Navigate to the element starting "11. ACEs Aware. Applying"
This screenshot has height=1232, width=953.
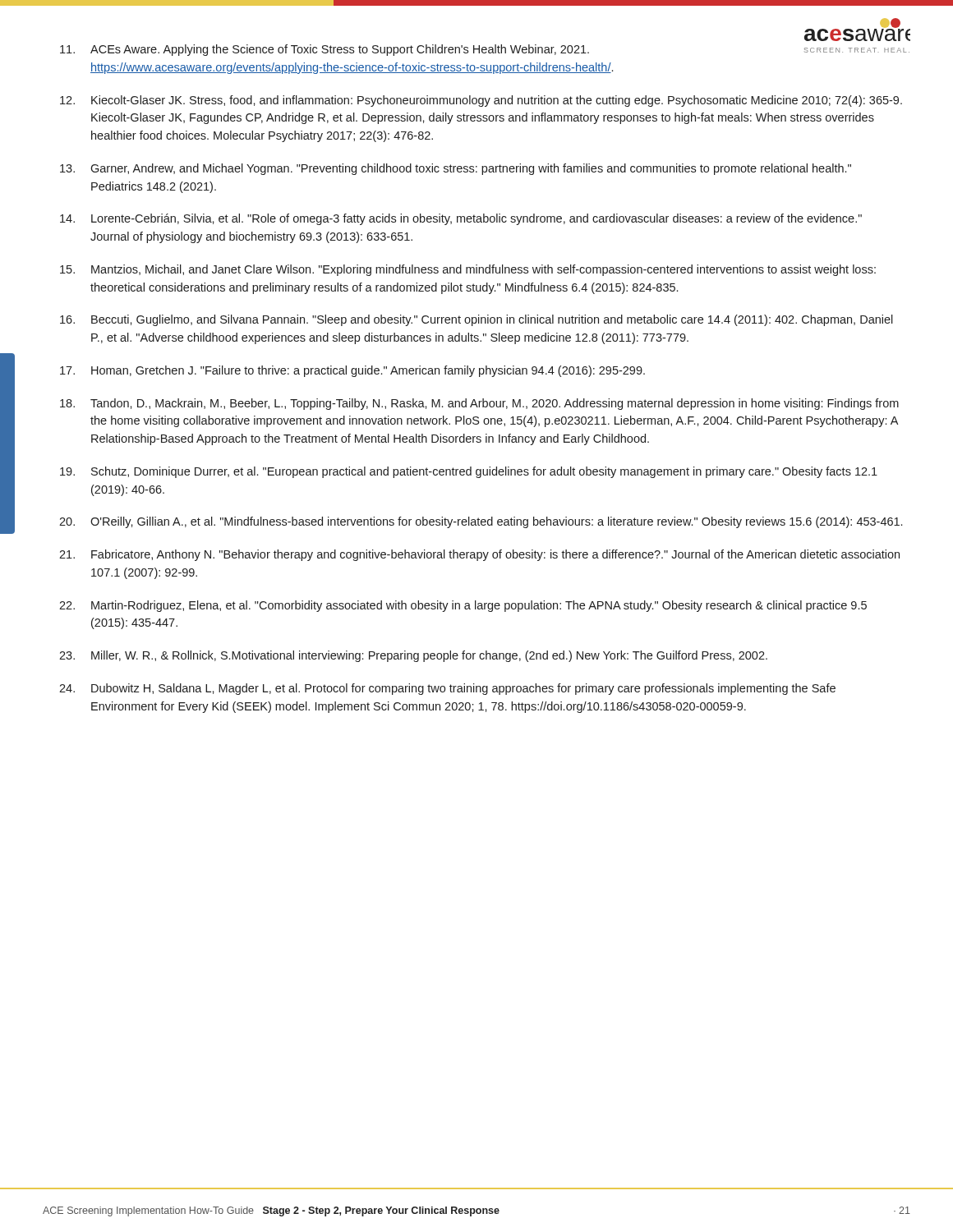[481, 59]
